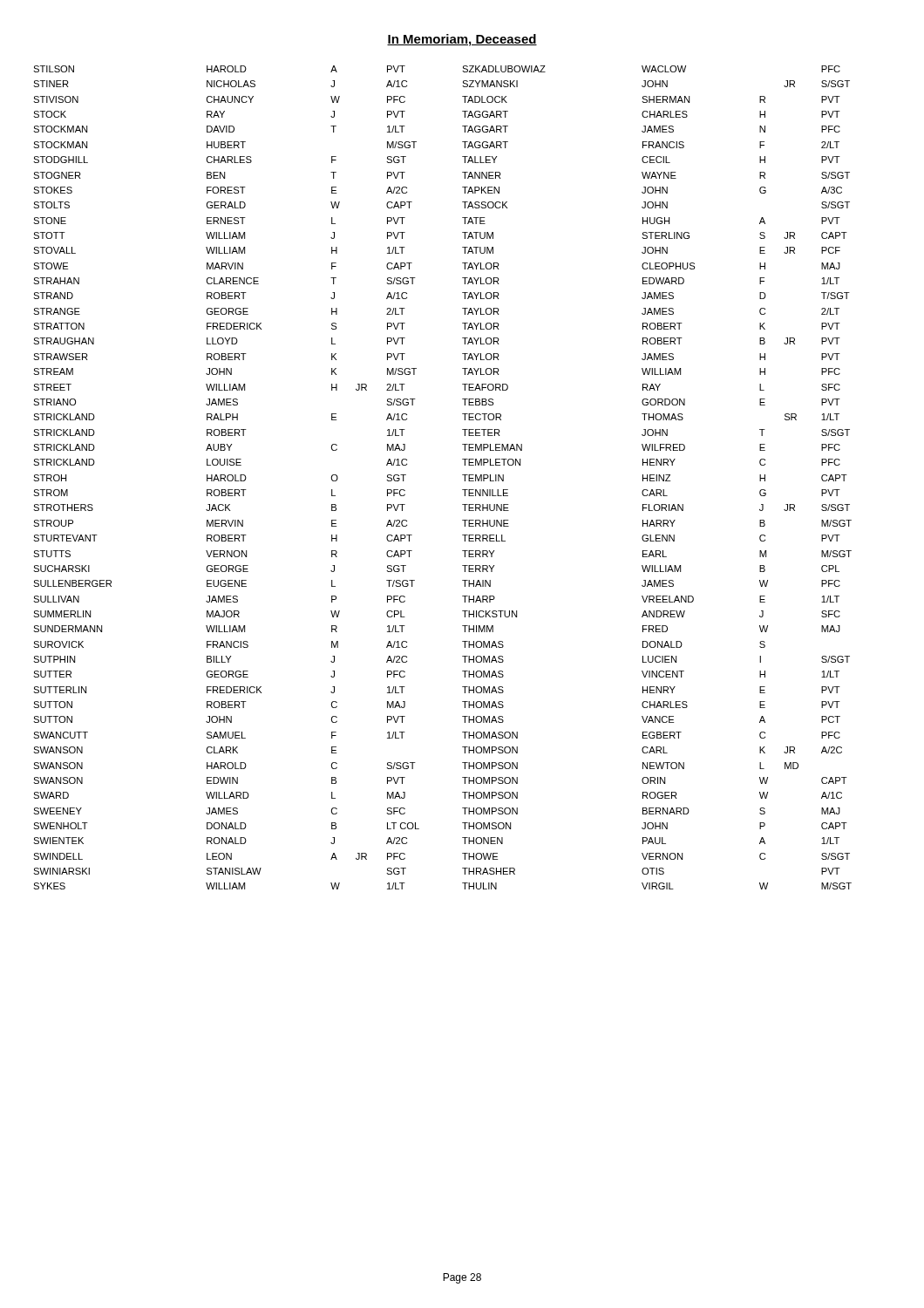Locate the table with the text "LT COL"
The image size is (924, 1308).
(x=248, y=478)
